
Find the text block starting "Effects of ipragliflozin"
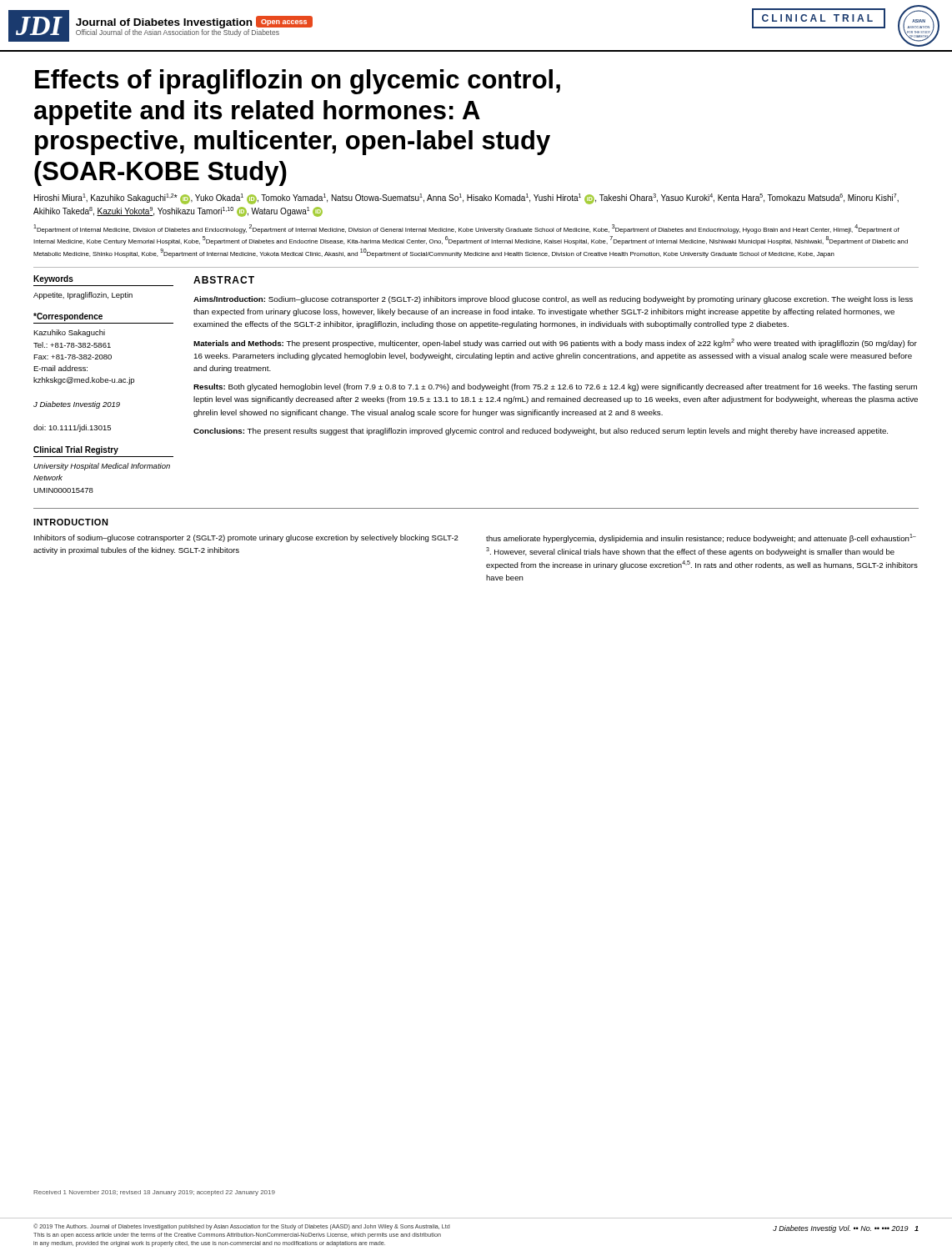click(x=476, y=126)
